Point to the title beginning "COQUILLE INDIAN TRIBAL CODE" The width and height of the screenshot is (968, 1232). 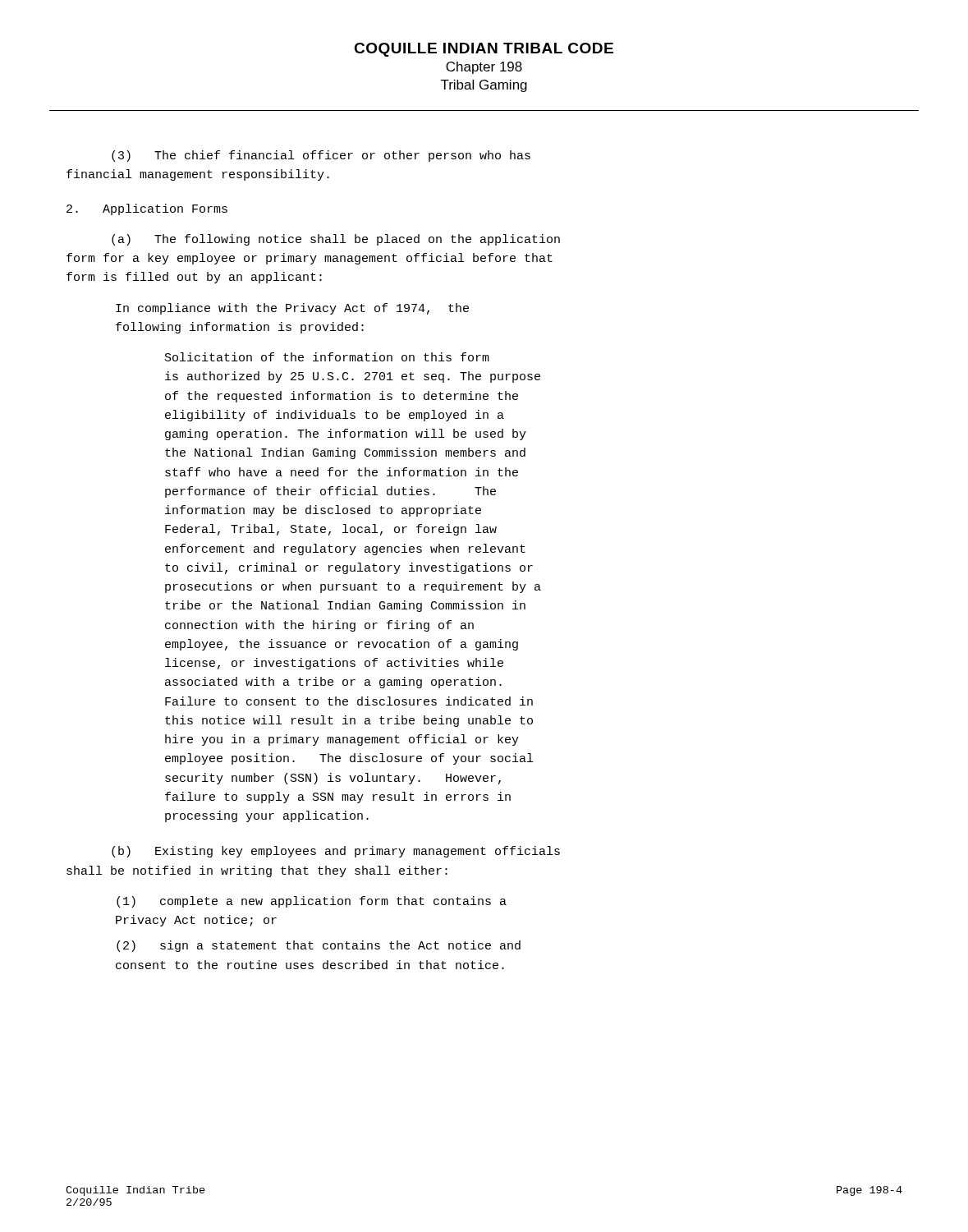484,67
